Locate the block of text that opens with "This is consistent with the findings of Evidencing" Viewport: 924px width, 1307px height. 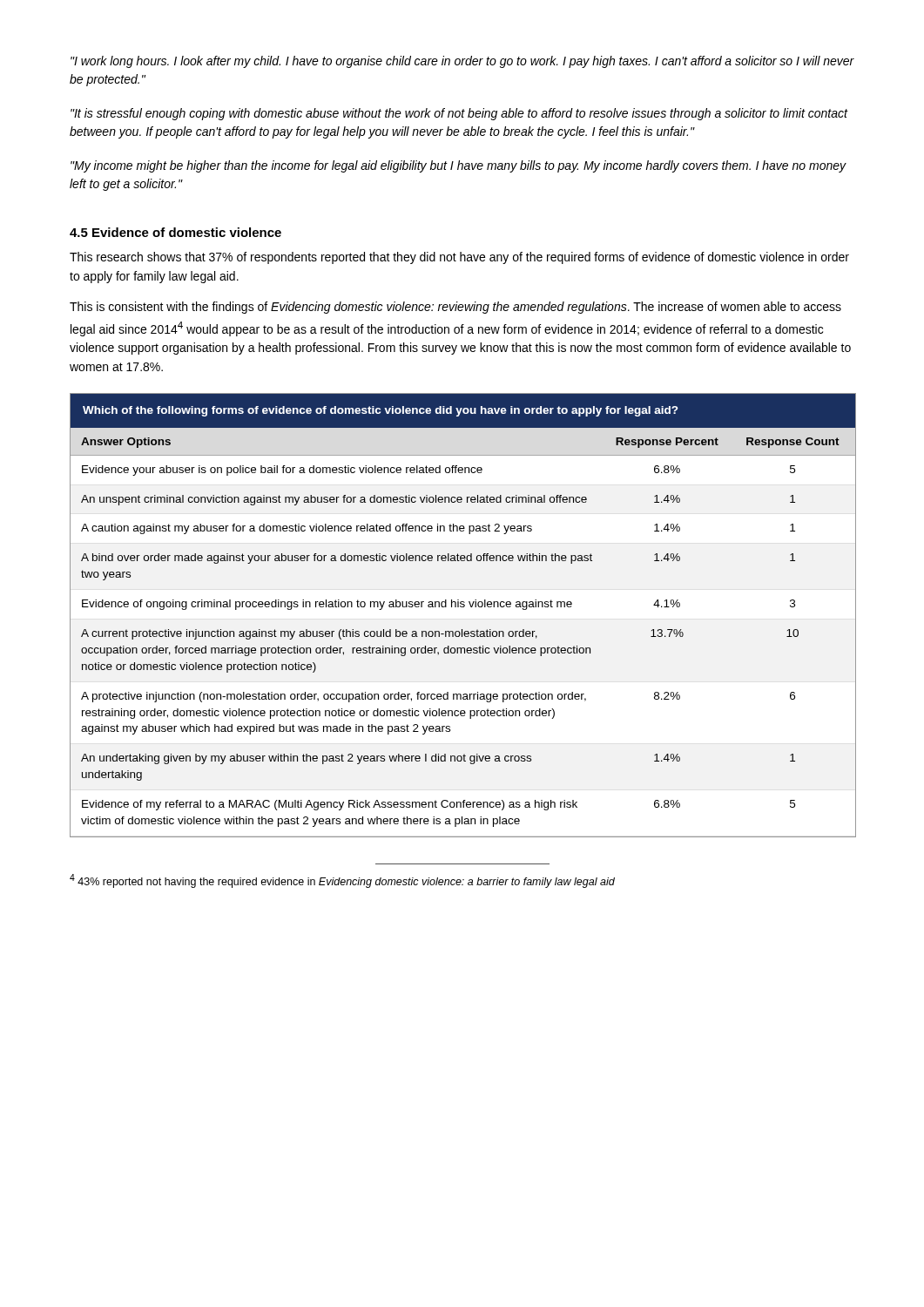[460, 337]
